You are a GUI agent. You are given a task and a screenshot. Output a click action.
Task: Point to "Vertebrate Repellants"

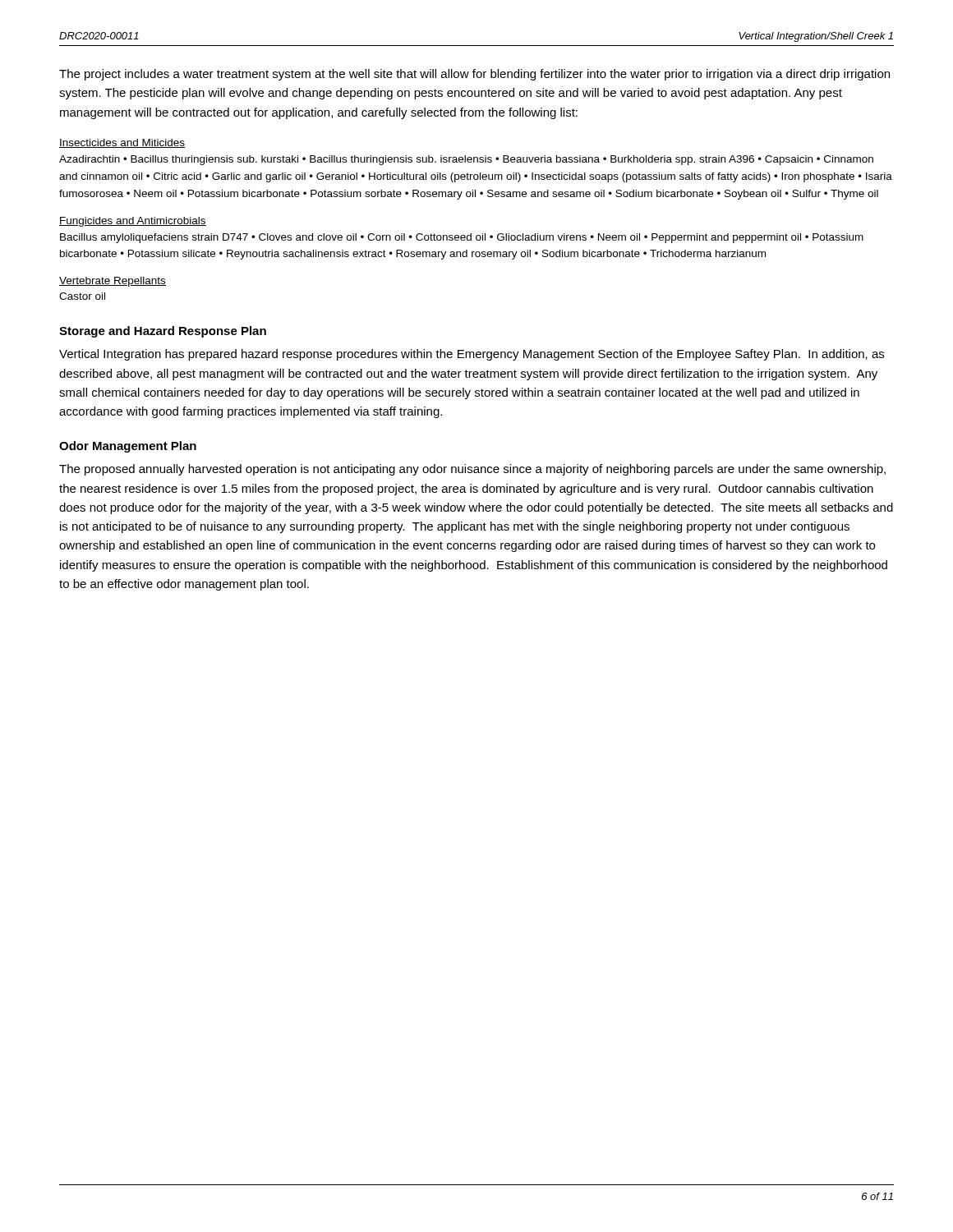coord(113,281)
